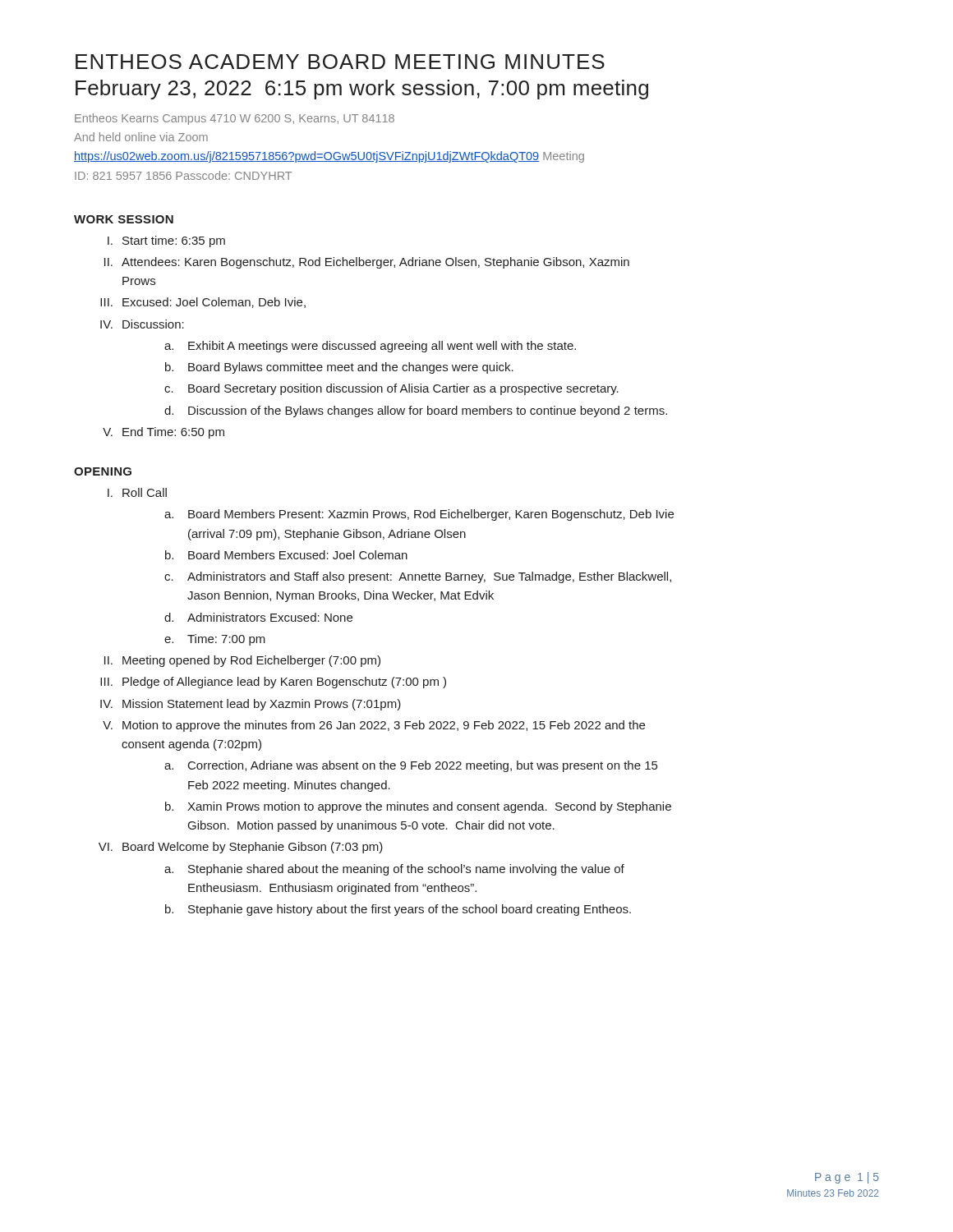Locate the list item containing "a. Correction, Adriane was absent on the 9"

pos(522,775)
